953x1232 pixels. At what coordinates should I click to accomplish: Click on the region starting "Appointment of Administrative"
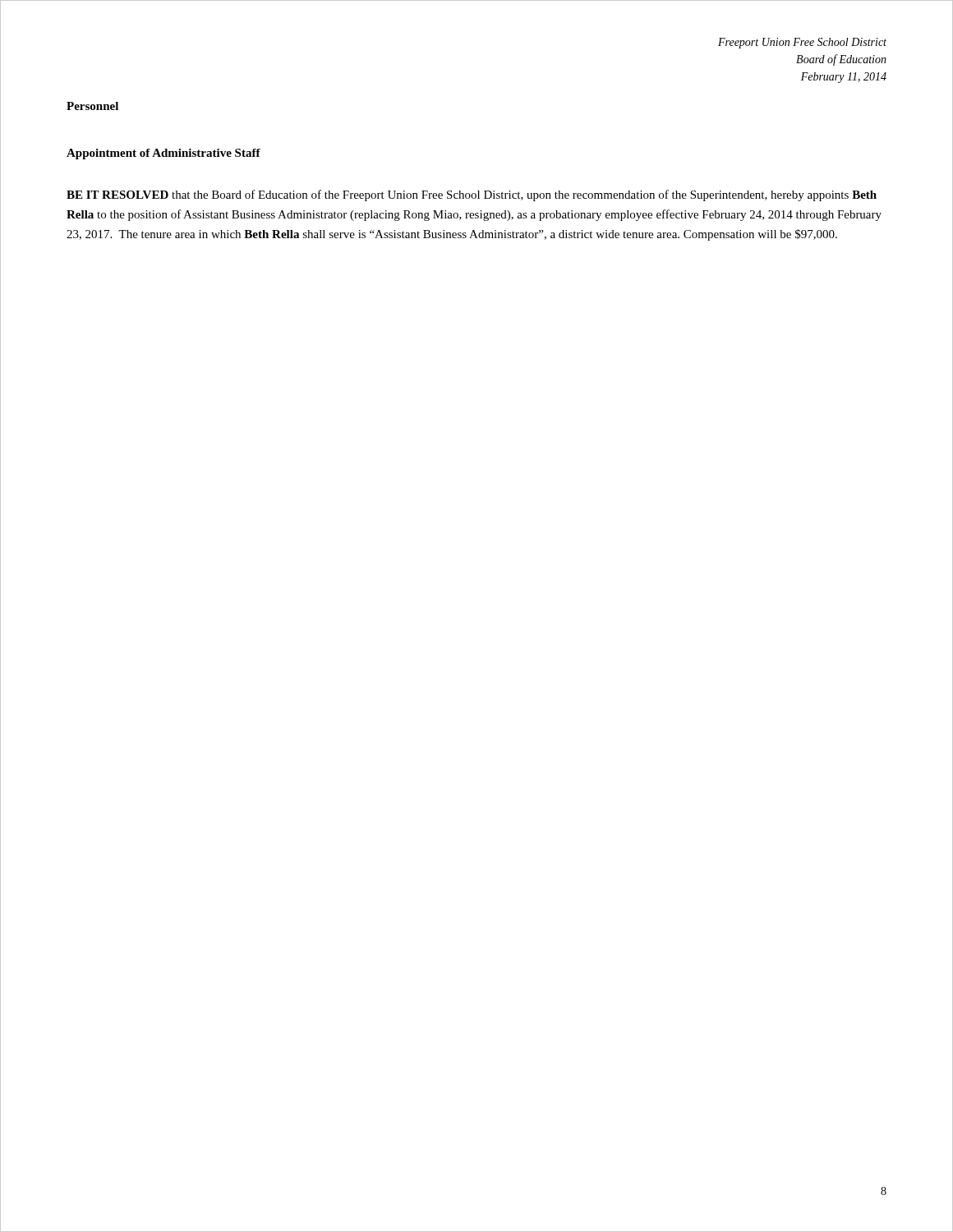click(x=163, y=153)
